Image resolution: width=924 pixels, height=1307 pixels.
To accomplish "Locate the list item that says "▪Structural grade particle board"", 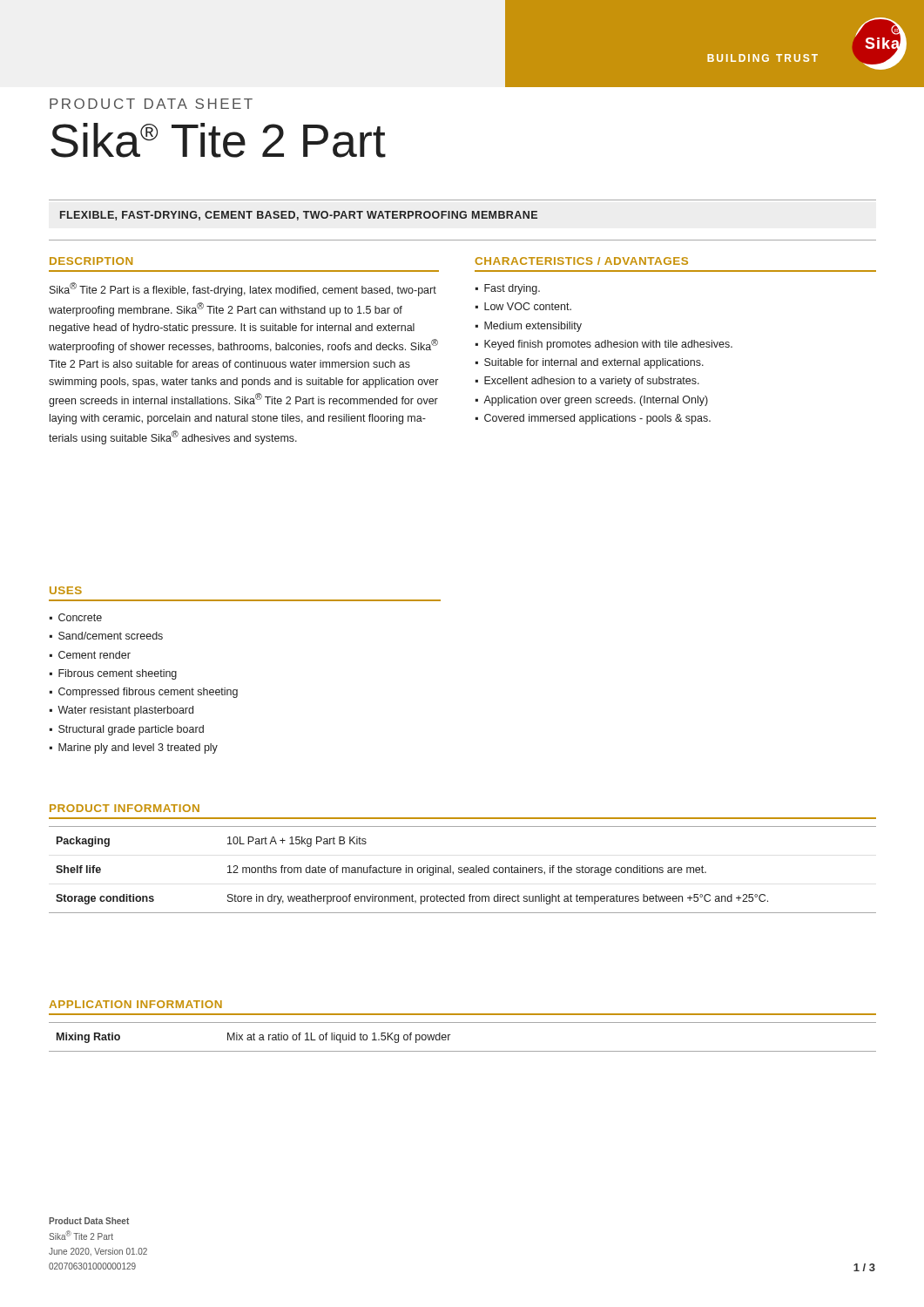I will click(127, 729).
